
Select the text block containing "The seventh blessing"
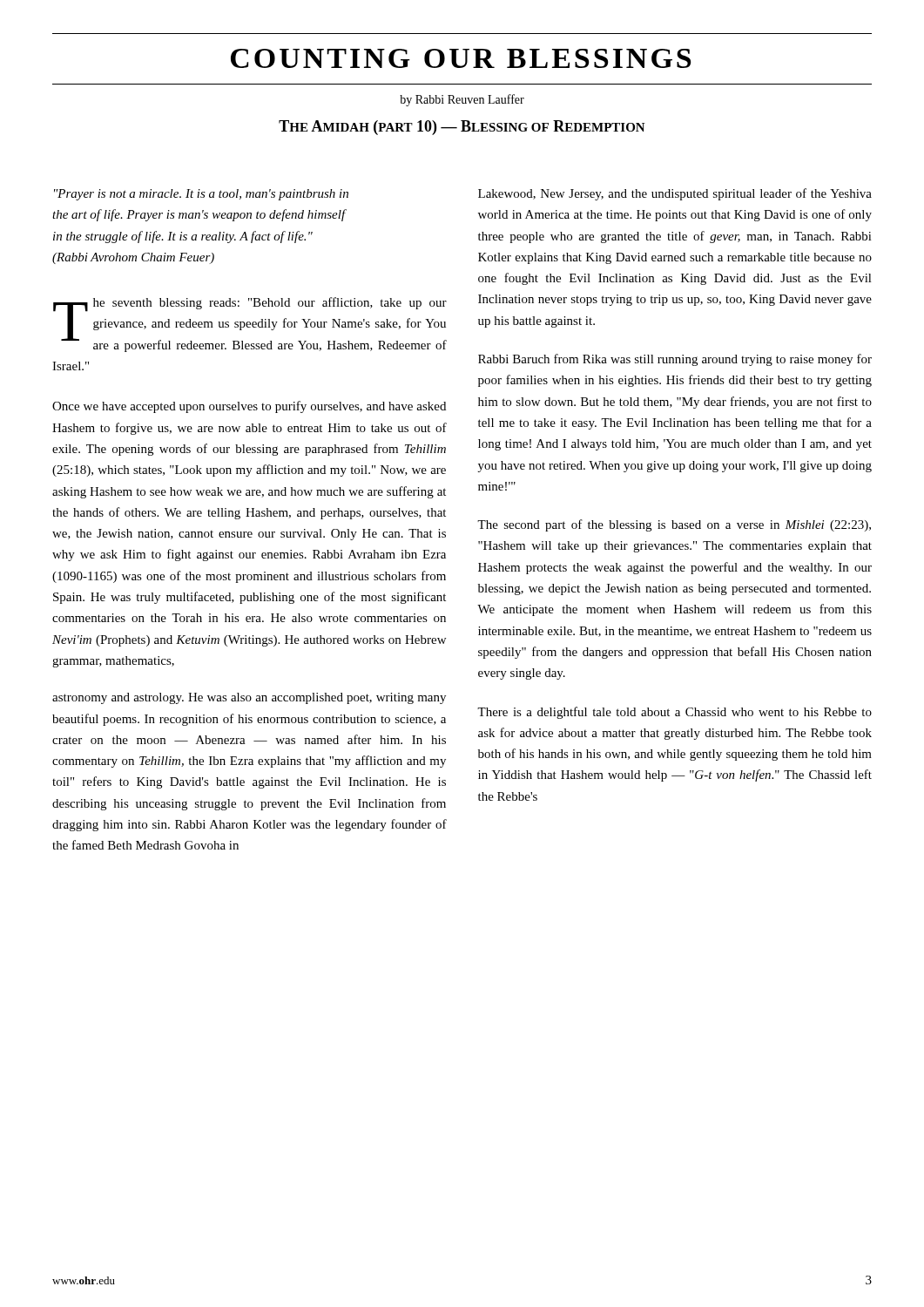(249, 333)
